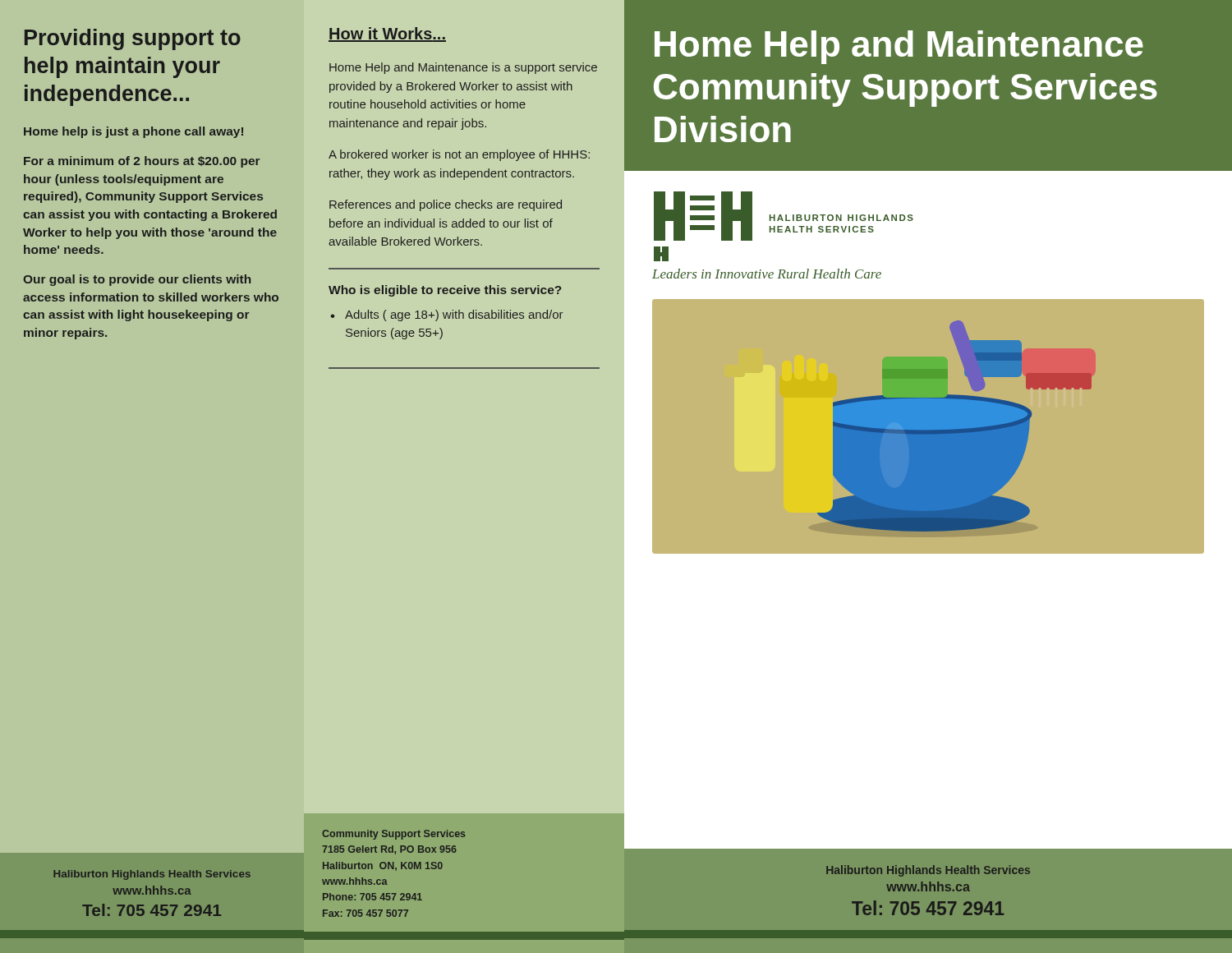The width and height of the screenshot is (1232, 953).
Task: Find the text block with the text "For a minimum of 2 hours at"
Action: [x=150, y=205]
